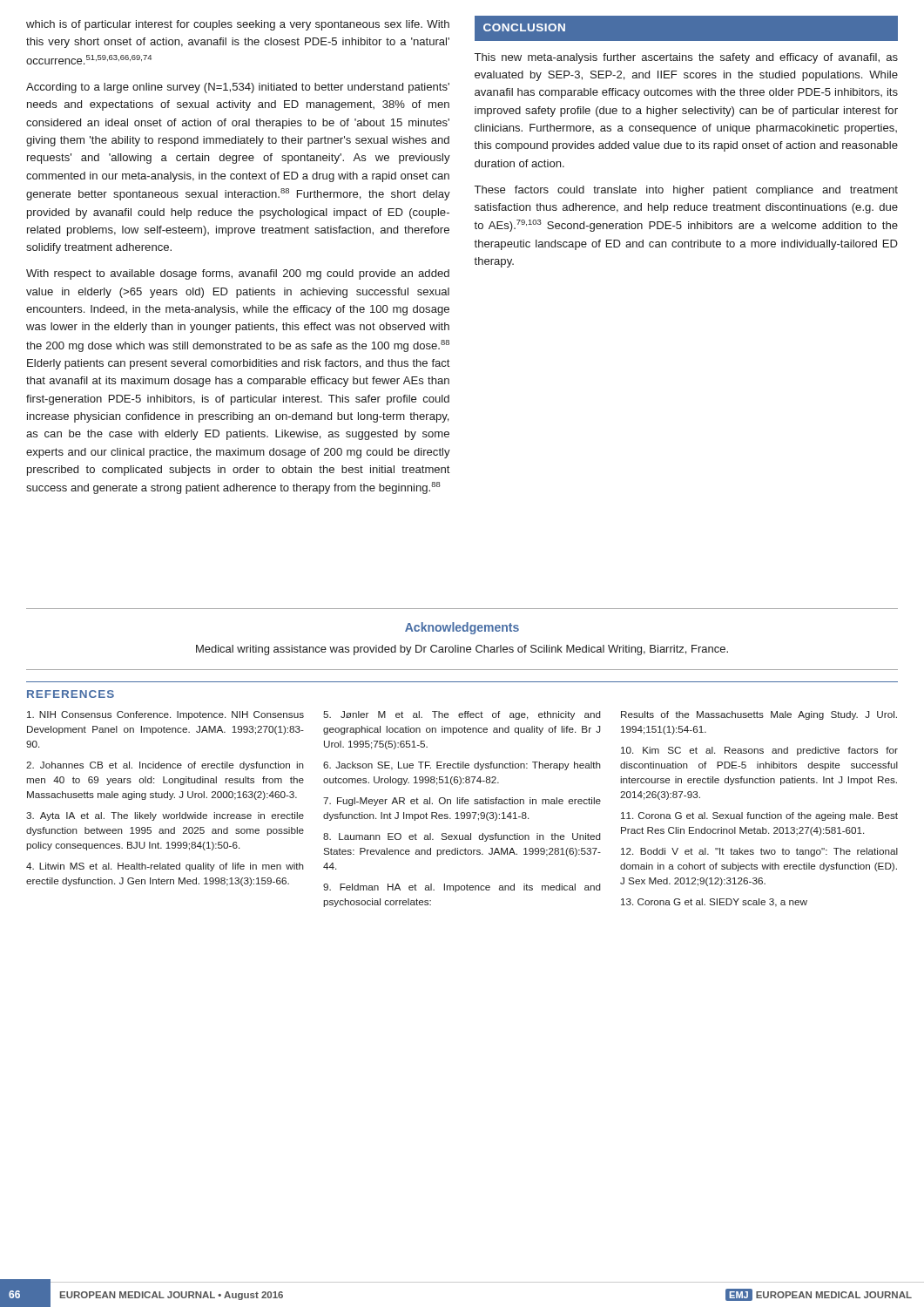Image resolution: width=924 pixels, height=1307 pixels.
Task: Click the passage that begins "6. Jackson SE, Lue TF. Erectile"
Action: (x=462, y=772)
